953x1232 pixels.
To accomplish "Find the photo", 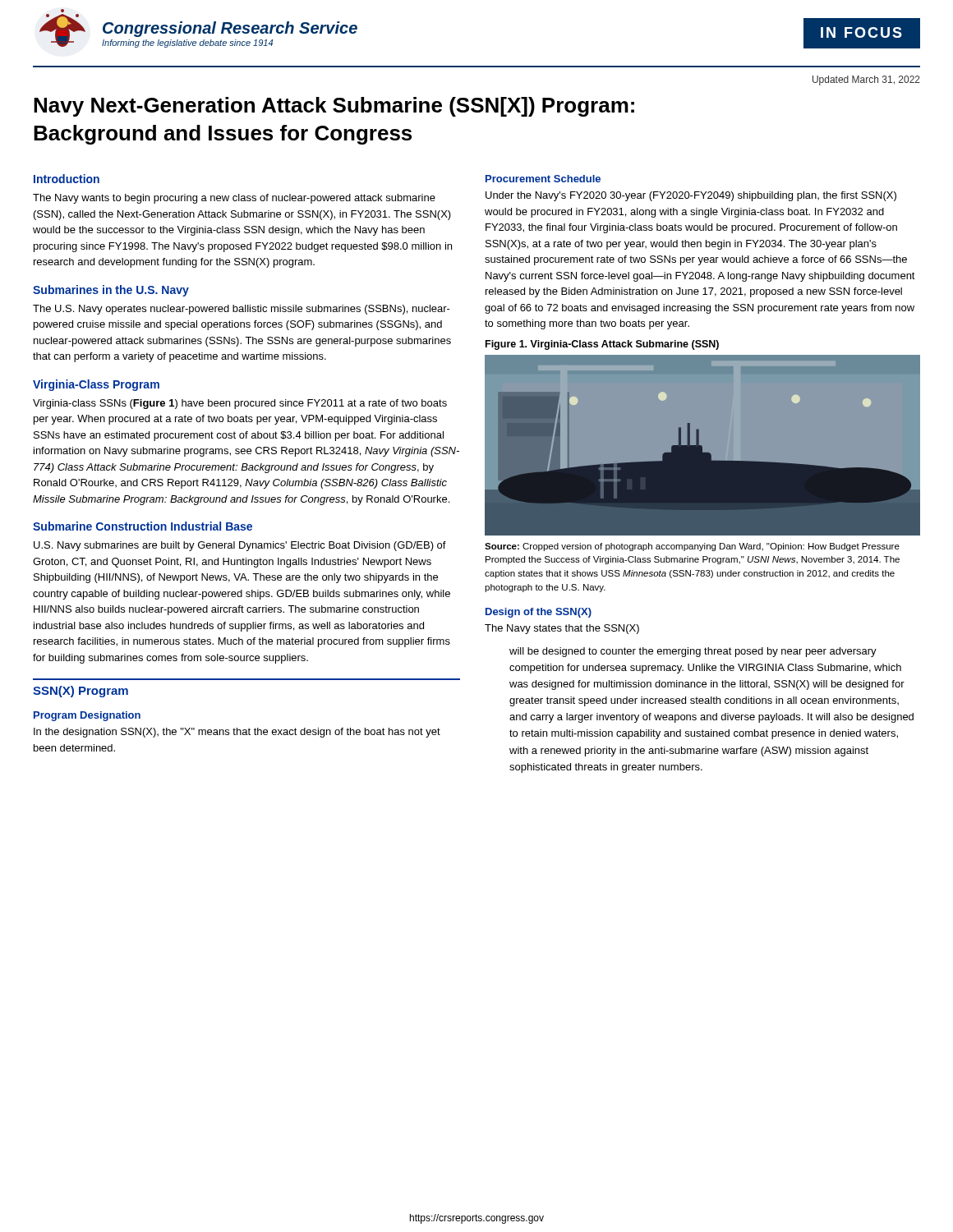I will click(x=702, y=445).
